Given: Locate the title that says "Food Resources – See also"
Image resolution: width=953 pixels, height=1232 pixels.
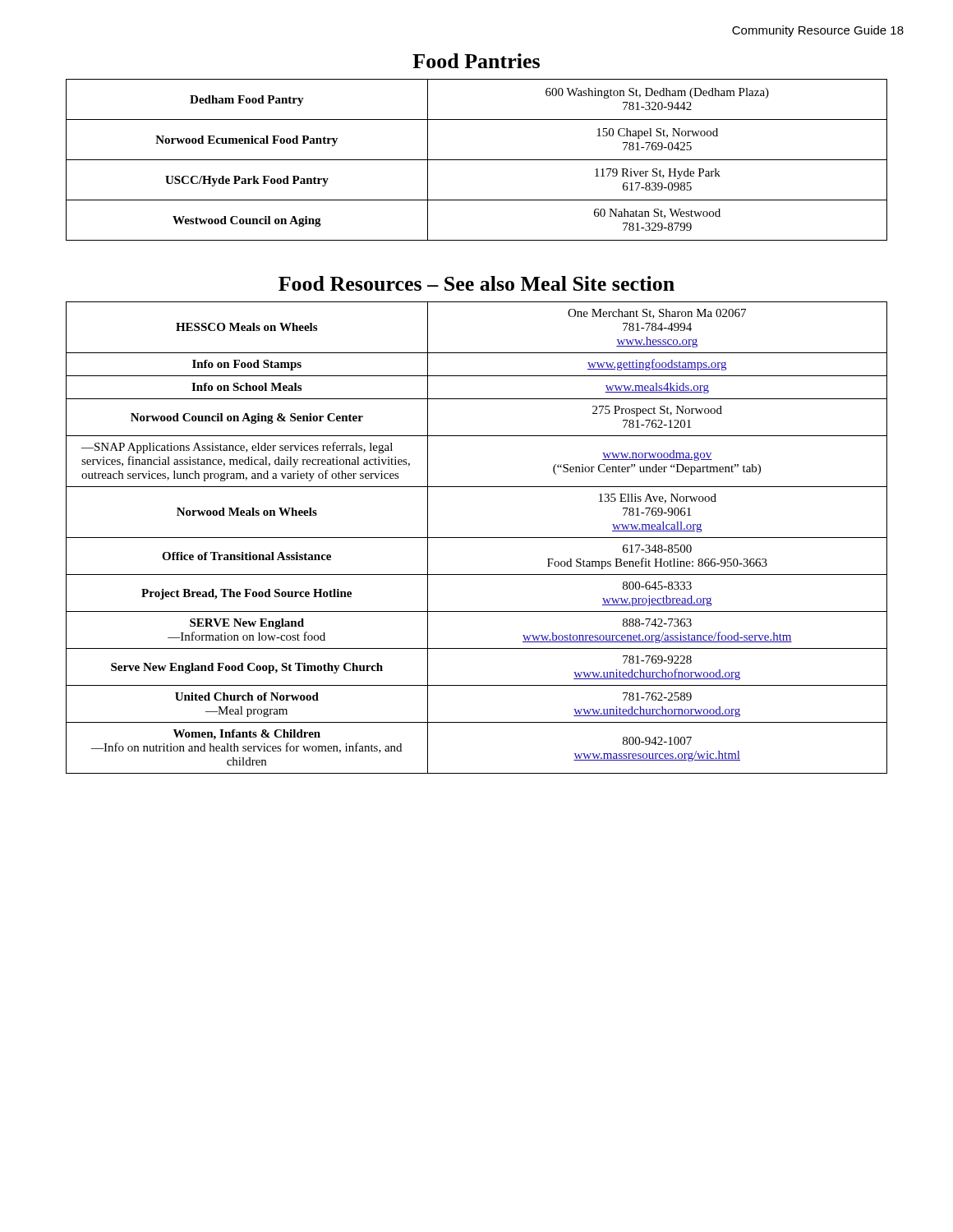Looking at the screenshot, I should point(476,284).
